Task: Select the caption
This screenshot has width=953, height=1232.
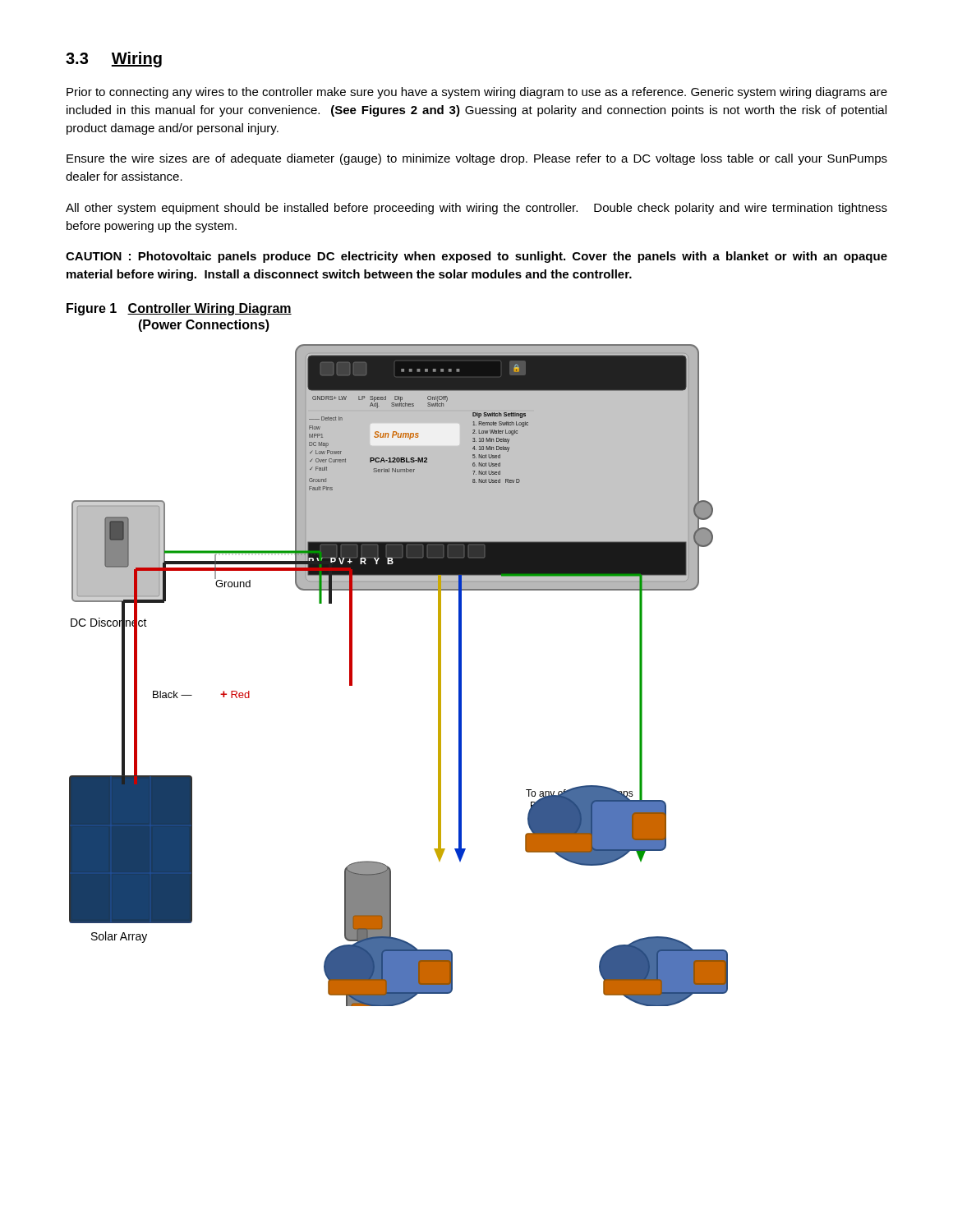Action: click(179, 308)
